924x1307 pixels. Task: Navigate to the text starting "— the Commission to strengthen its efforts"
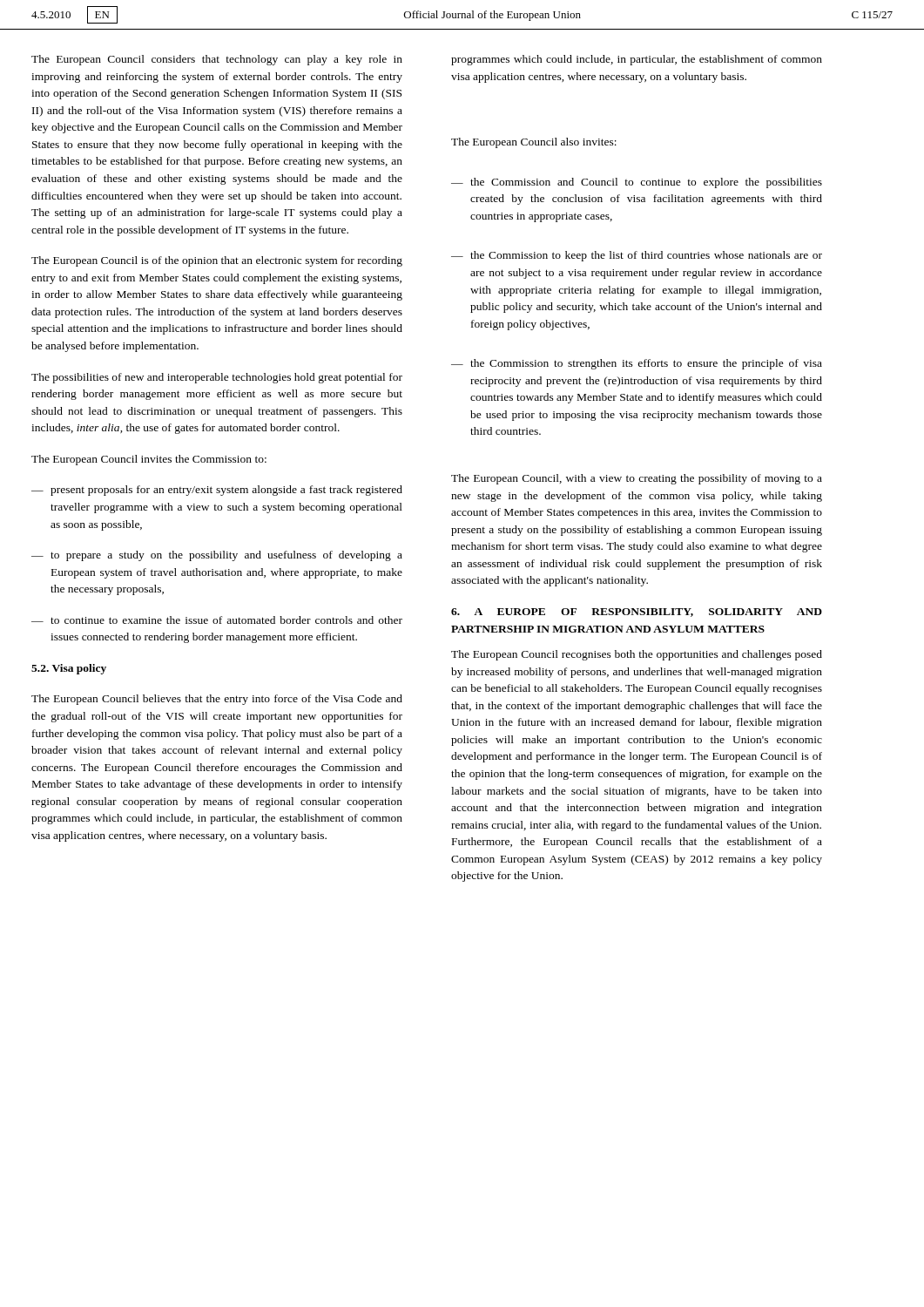coord(637,397)
